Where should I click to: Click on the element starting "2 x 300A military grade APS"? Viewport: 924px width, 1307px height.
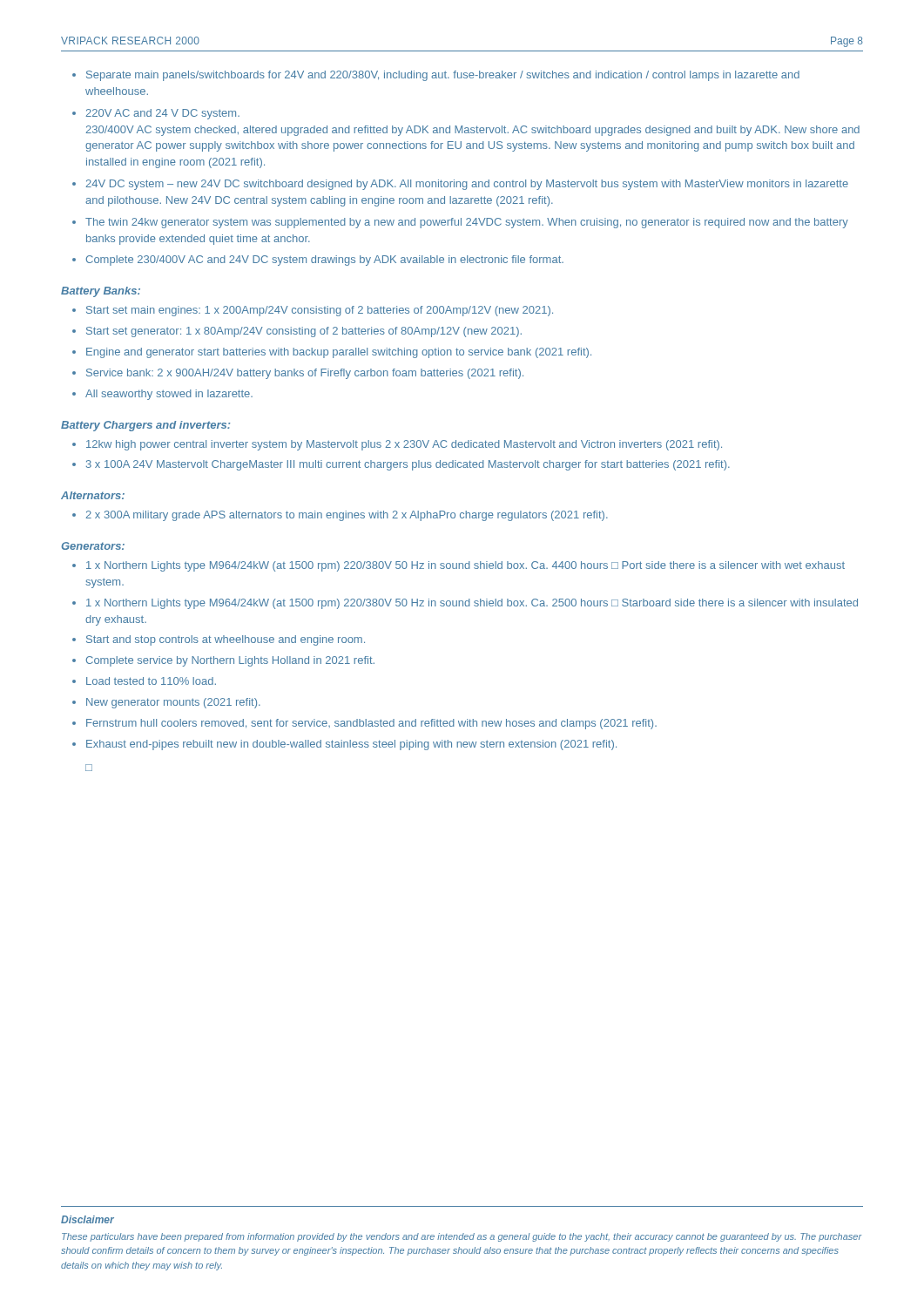coord(347,515)
